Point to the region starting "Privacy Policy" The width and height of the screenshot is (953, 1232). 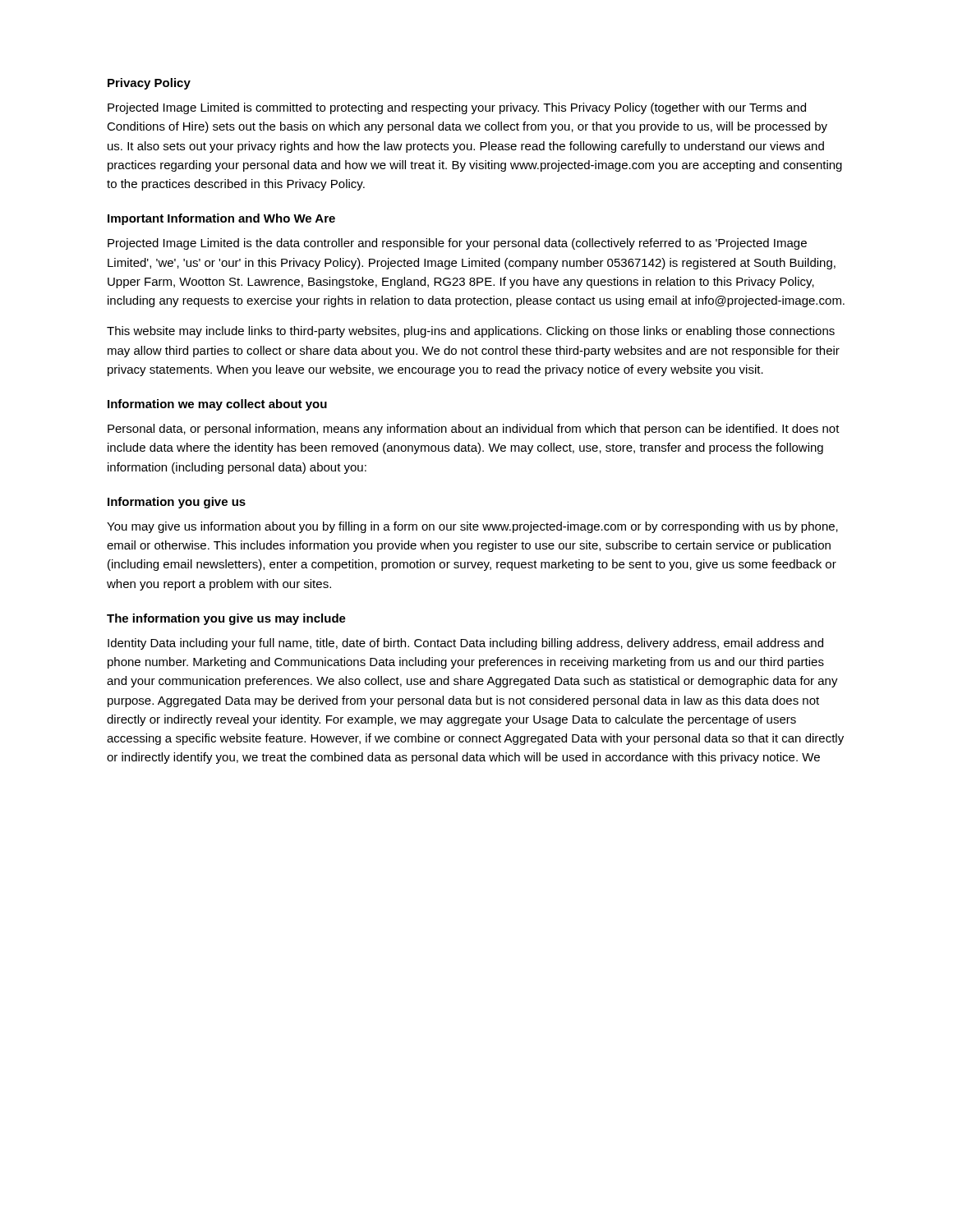(x=149, y=83)
